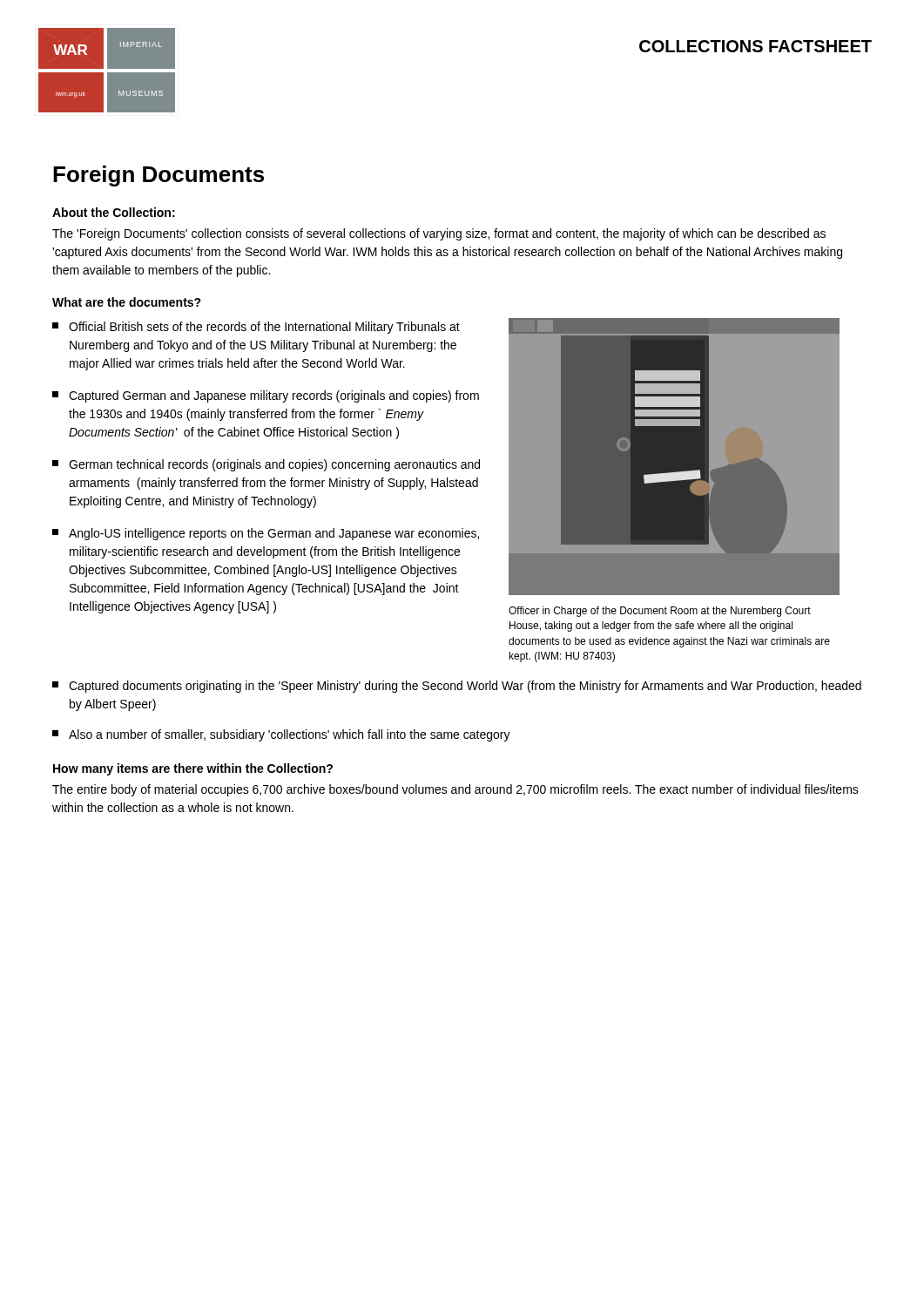Click on the block starting "Foreign Documents"
Viewport: 924px width, 1307px height.
[x=159, y=174]
